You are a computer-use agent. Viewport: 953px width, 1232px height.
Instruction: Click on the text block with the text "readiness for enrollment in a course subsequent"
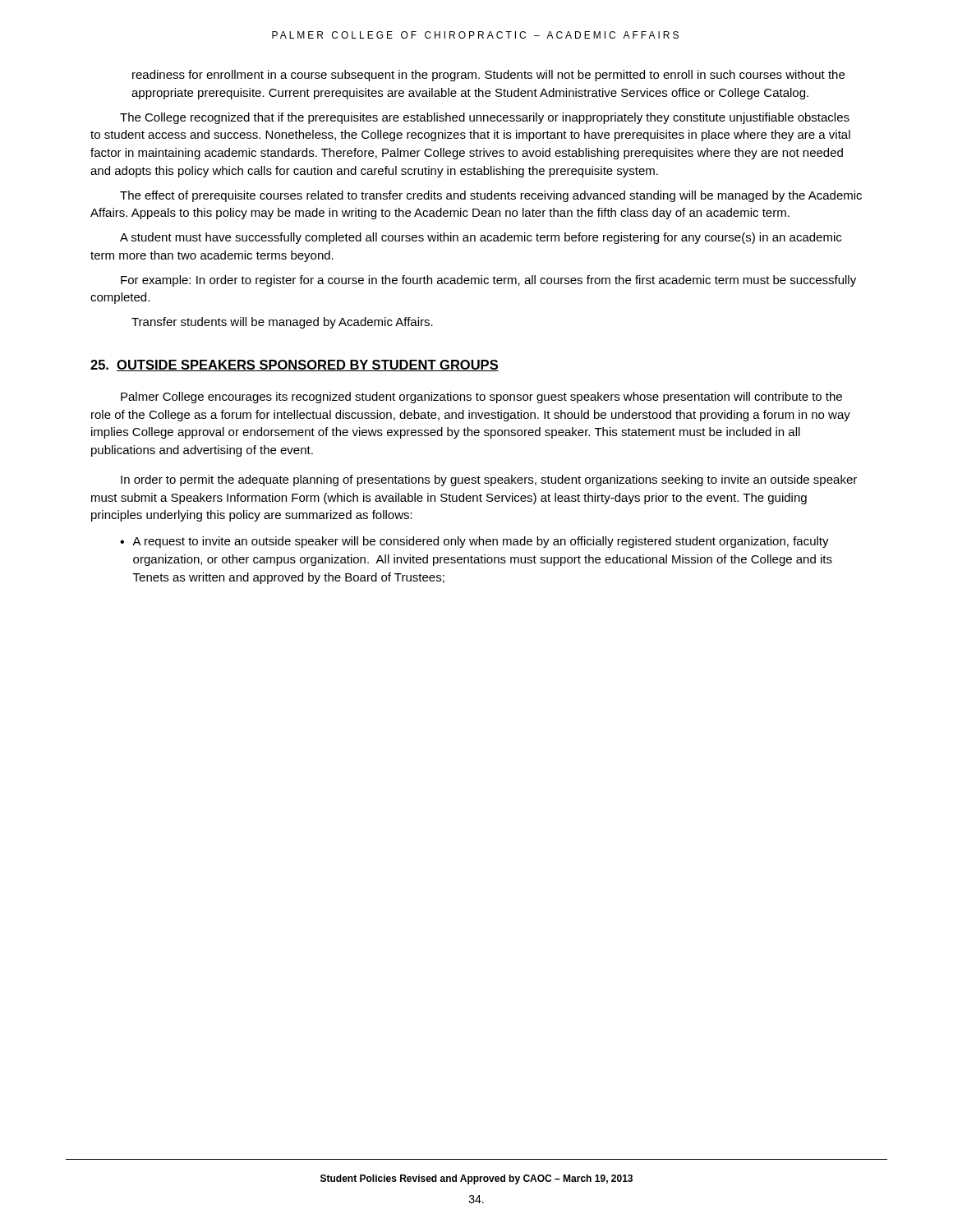pos(476,198)
